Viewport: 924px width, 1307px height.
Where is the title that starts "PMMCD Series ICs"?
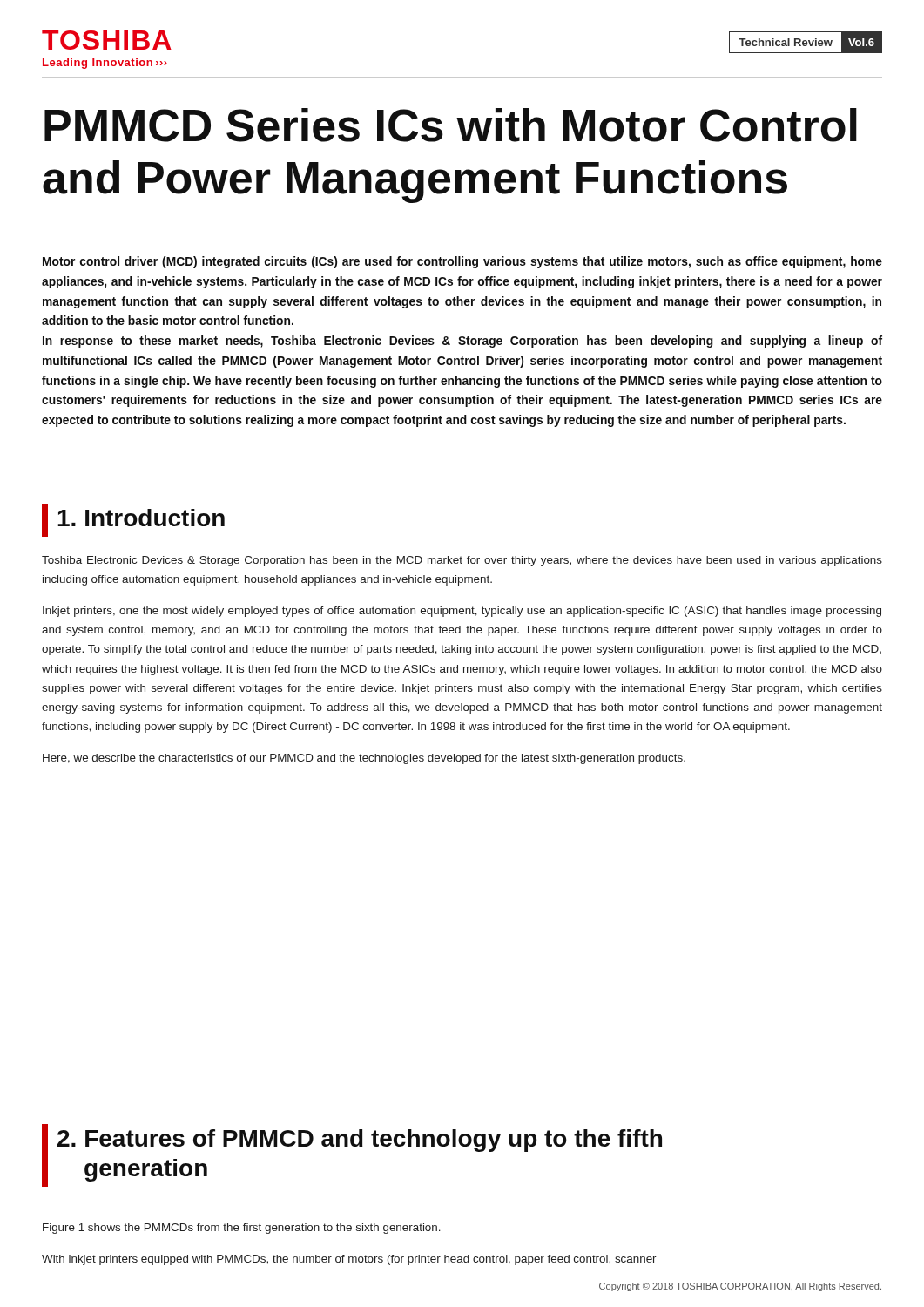tap(462, 152)
